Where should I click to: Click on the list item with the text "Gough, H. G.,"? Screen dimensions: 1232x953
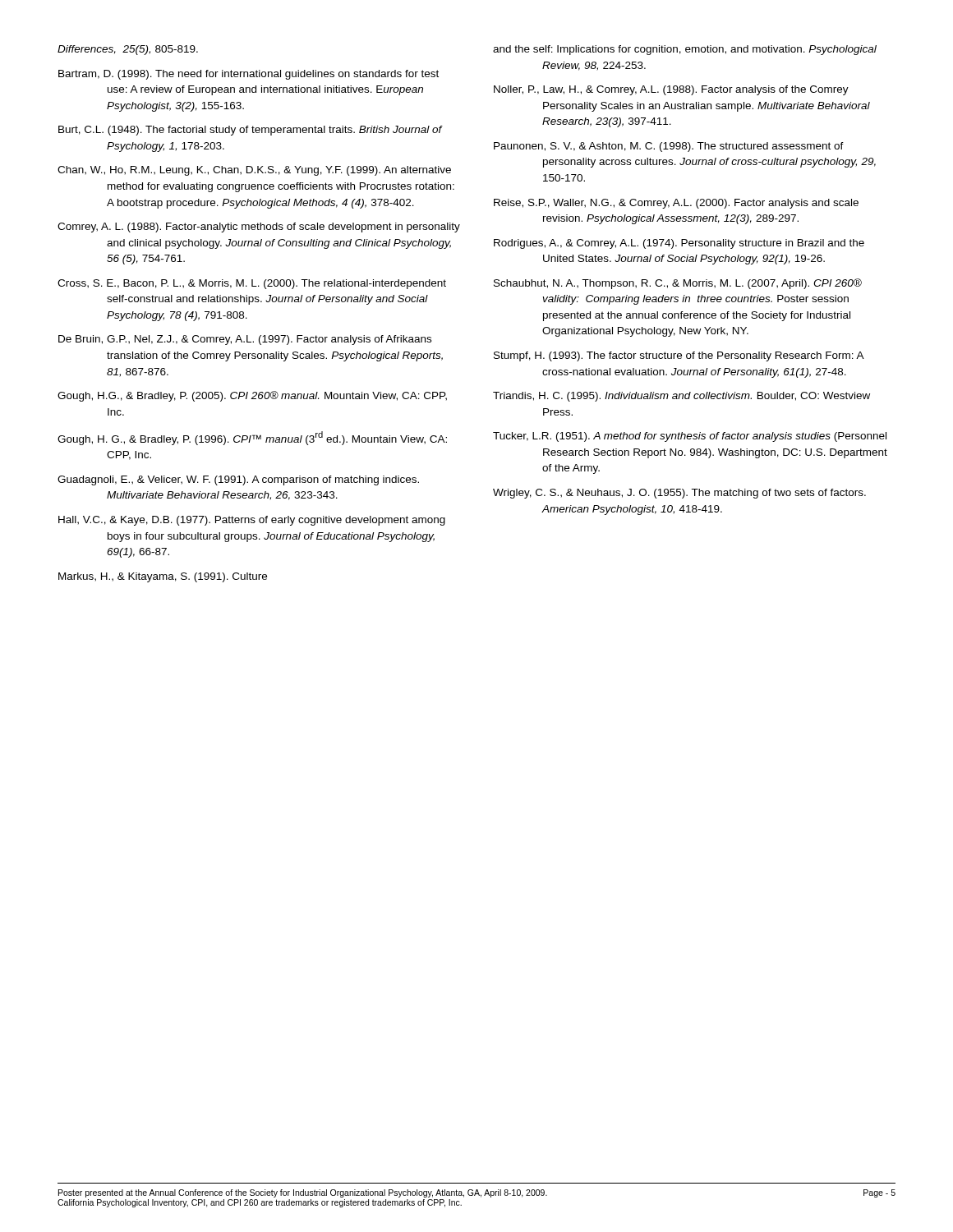253,445
